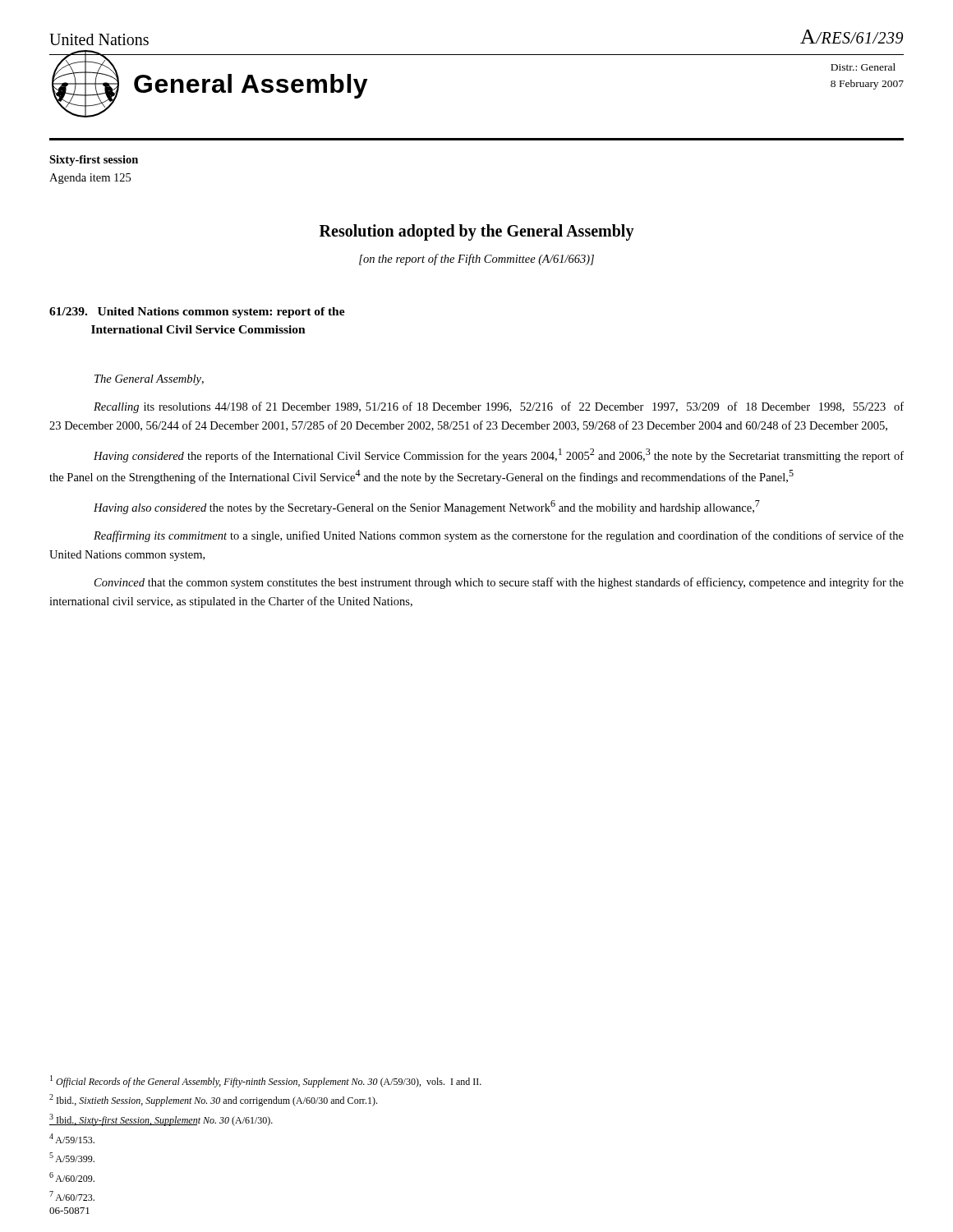Where is the passage that starts "Having also considered the notes"?
This screenshot has height=1232, width=953.
(x=427, y=506)
